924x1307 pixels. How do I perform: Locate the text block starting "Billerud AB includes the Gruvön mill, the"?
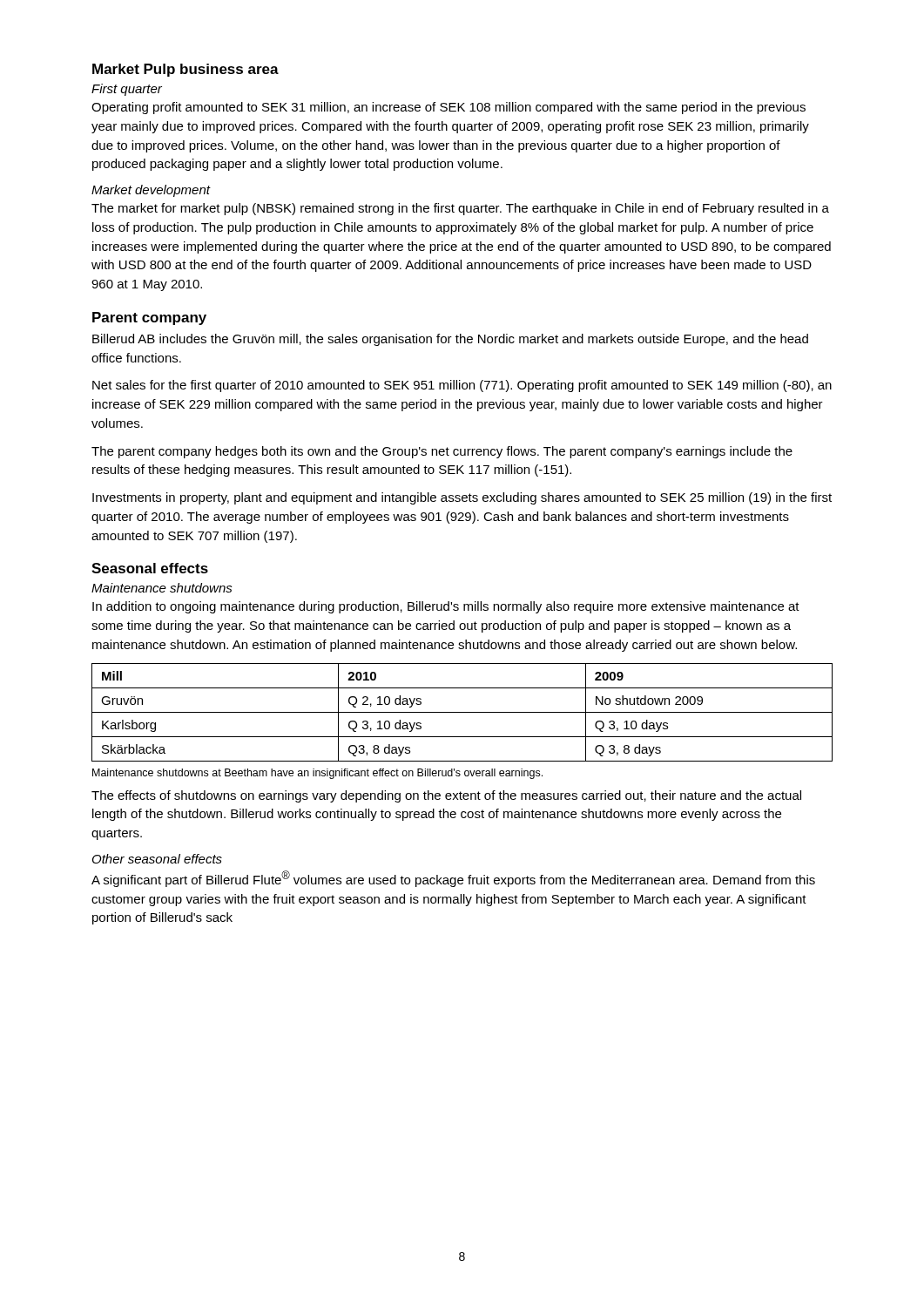(x=450, y=348)
